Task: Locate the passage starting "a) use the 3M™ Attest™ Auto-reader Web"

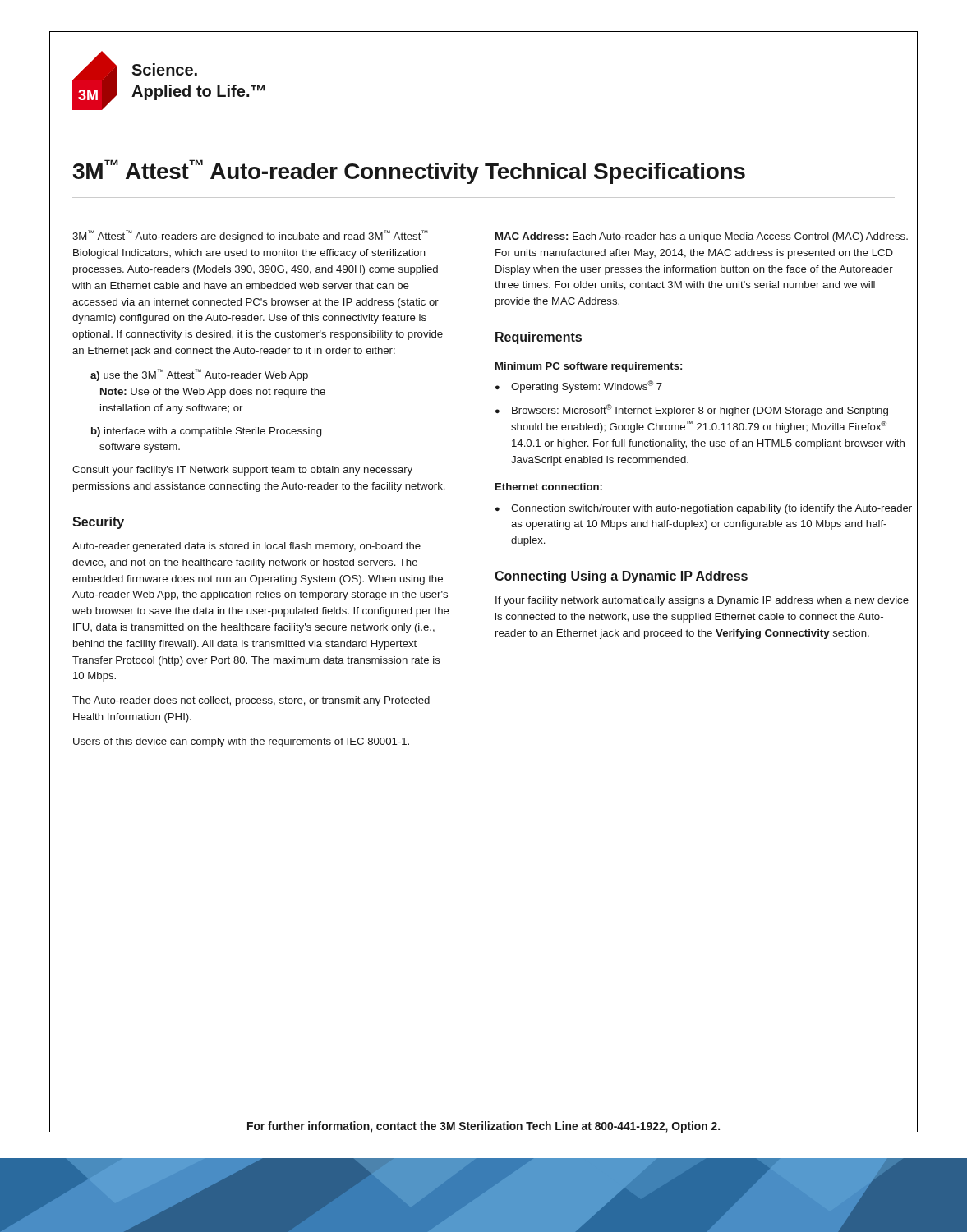Action: [x=208, y=391]
